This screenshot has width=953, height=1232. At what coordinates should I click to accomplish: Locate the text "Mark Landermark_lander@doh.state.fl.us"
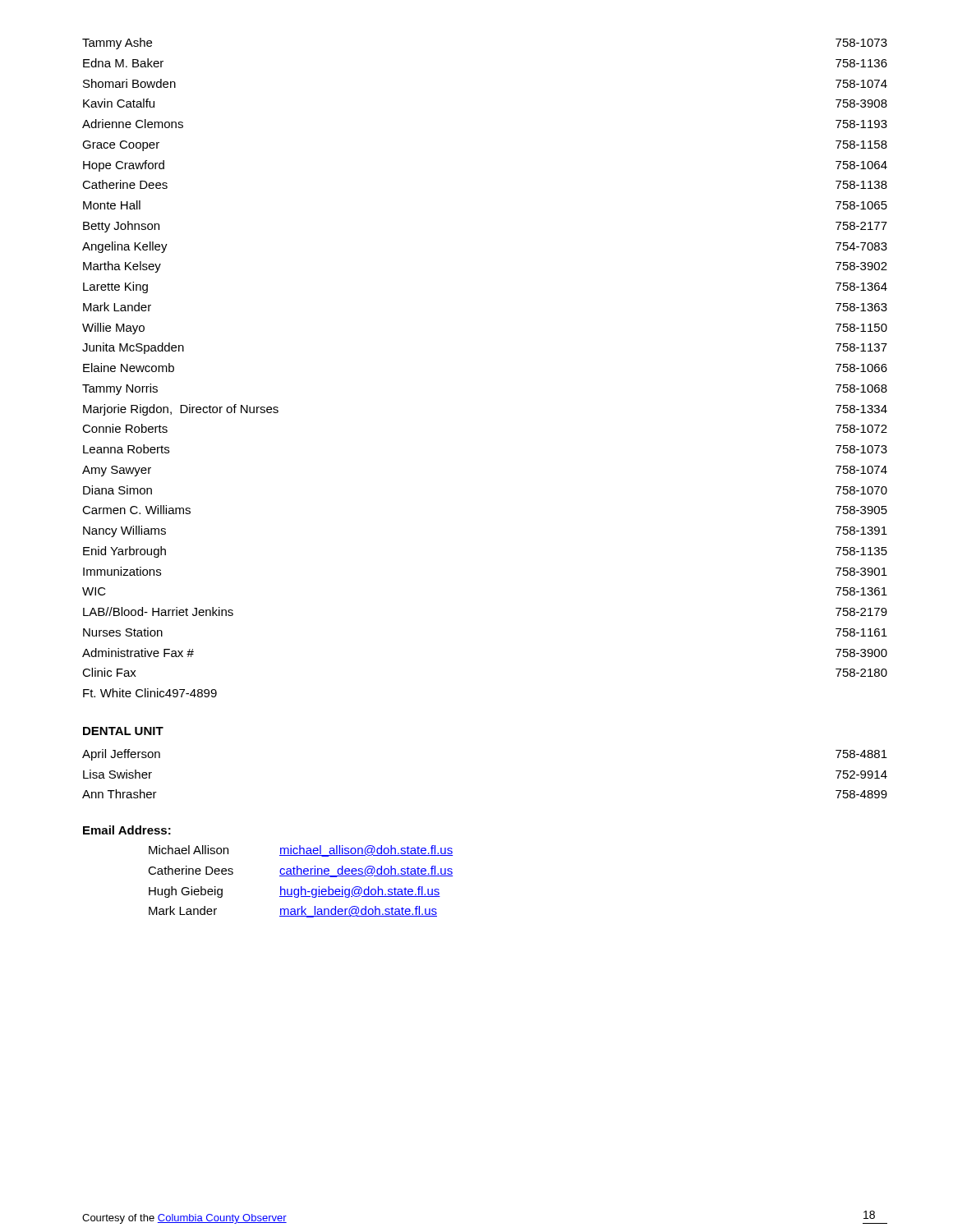click(x=292, y=911)
